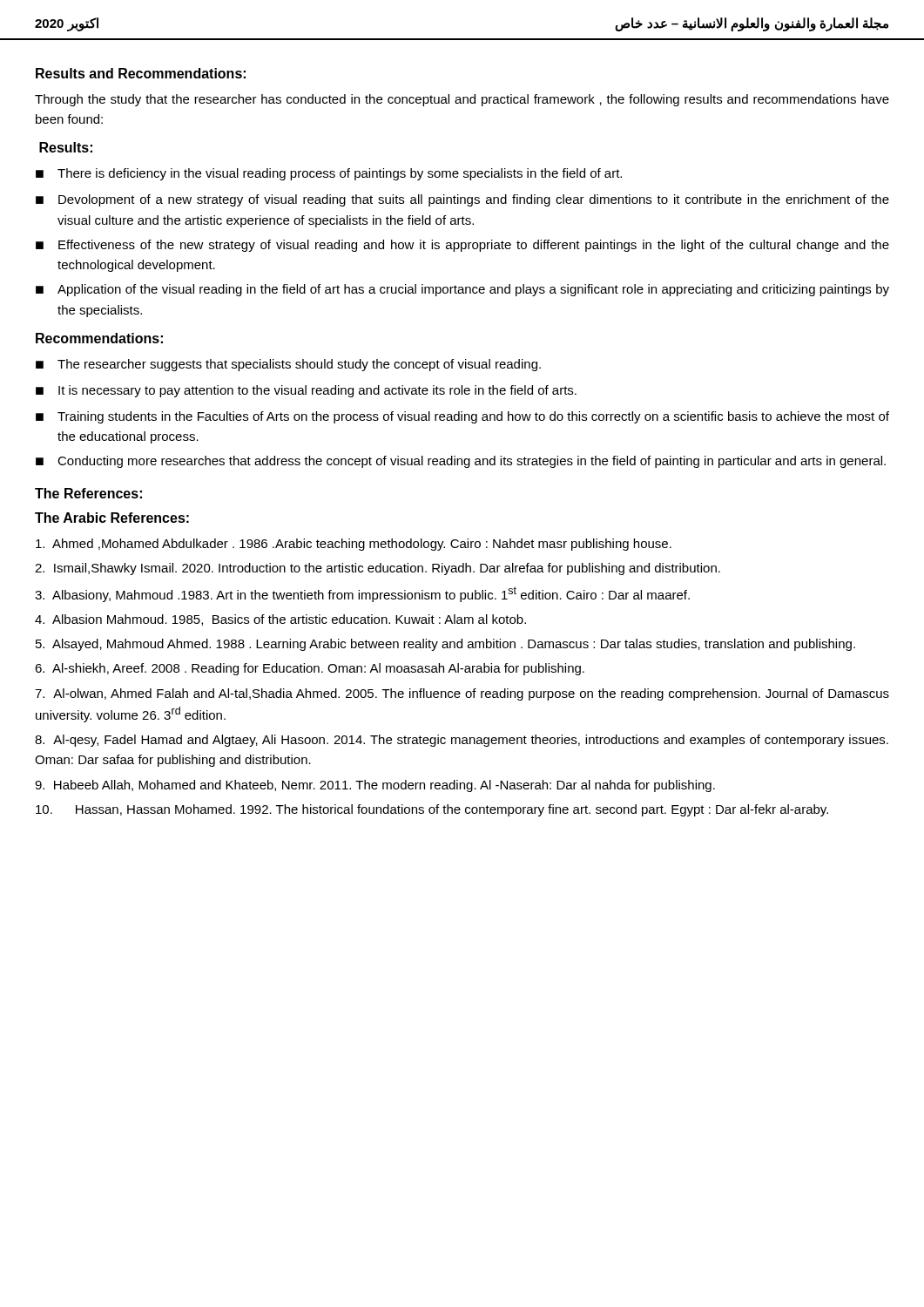The height and width of the screenshot is (1307, 924).
Task: Find the block on this page that starts "Albasiony, Mahmoud .1983. Art"
Action: click(x=363, y=593)
